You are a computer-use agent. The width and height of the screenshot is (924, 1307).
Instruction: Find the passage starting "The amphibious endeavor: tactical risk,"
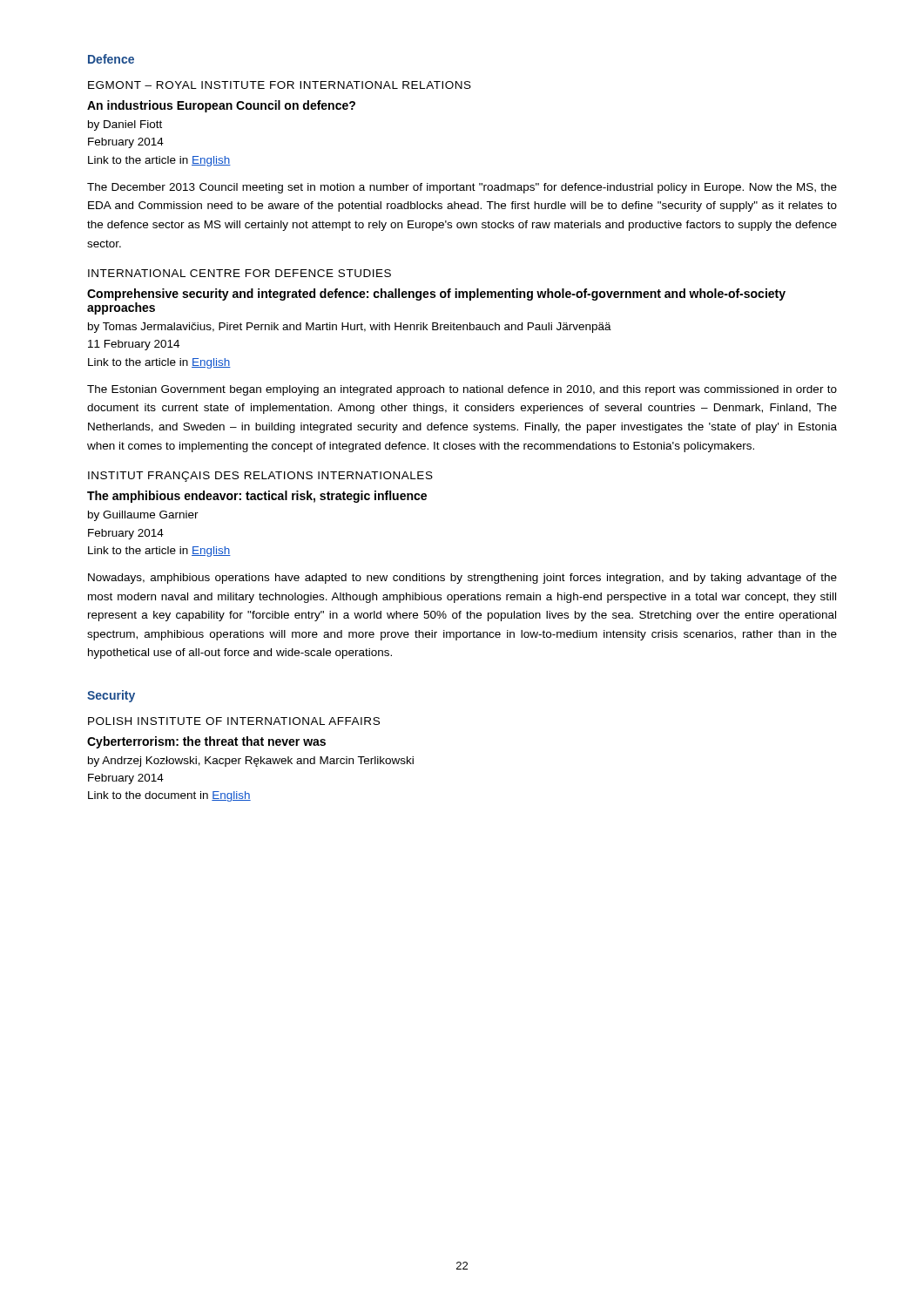(257, 496)
